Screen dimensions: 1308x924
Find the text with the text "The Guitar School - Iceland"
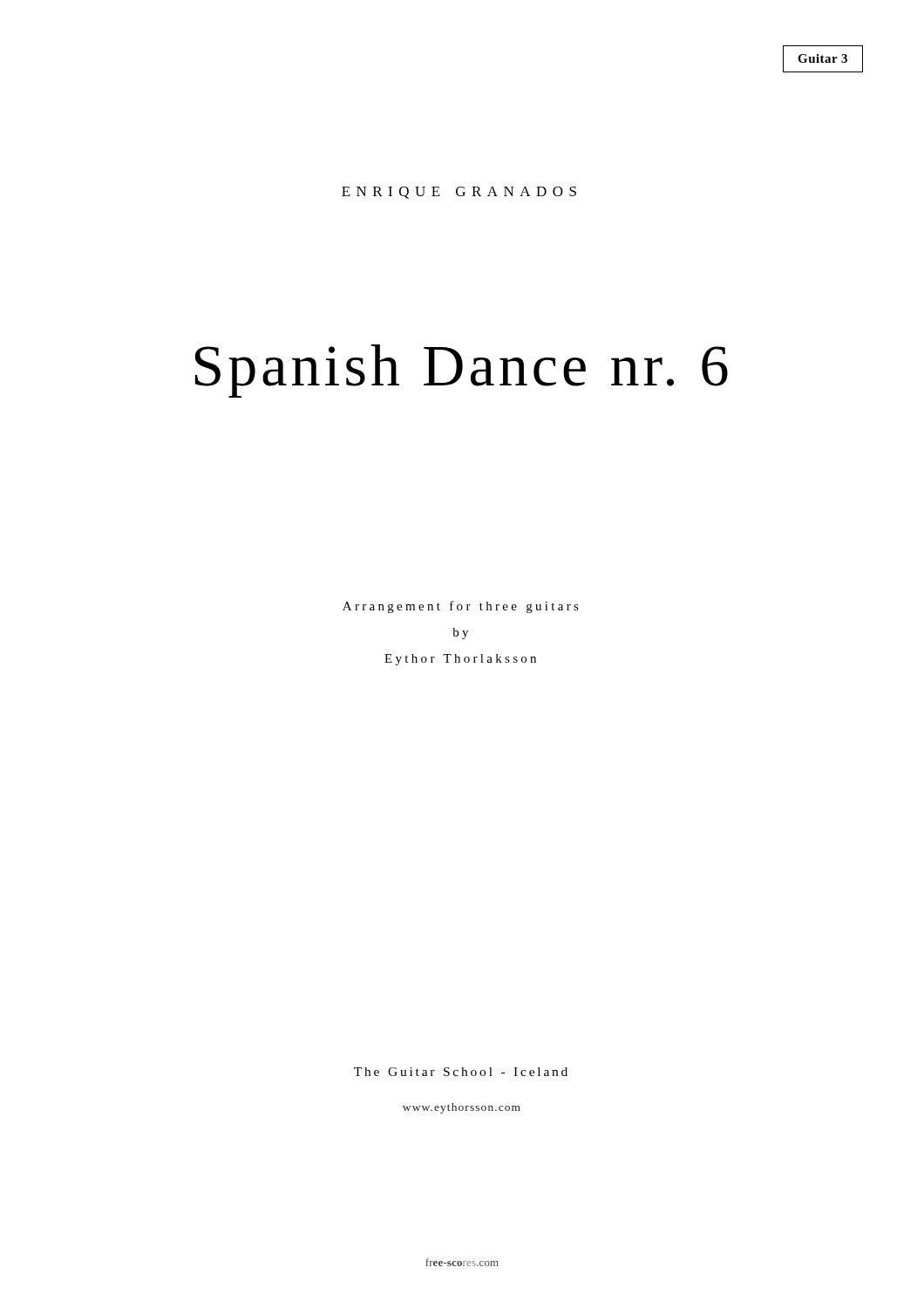click(462, 1071)
